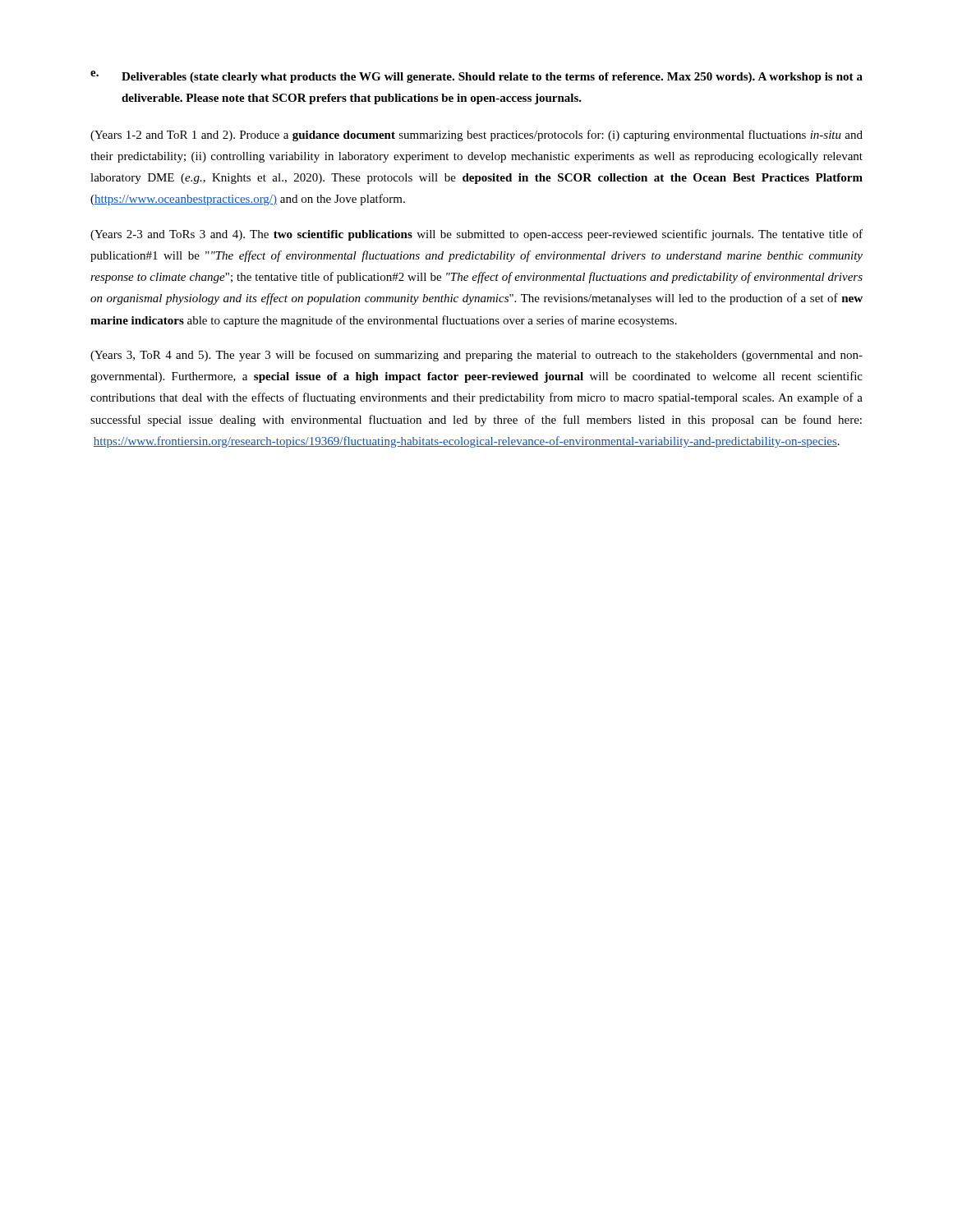Find the text starting "(Years 2-3 and ToRs 3"
This screenshot has height=1232, width=953.
pos(476,277)
